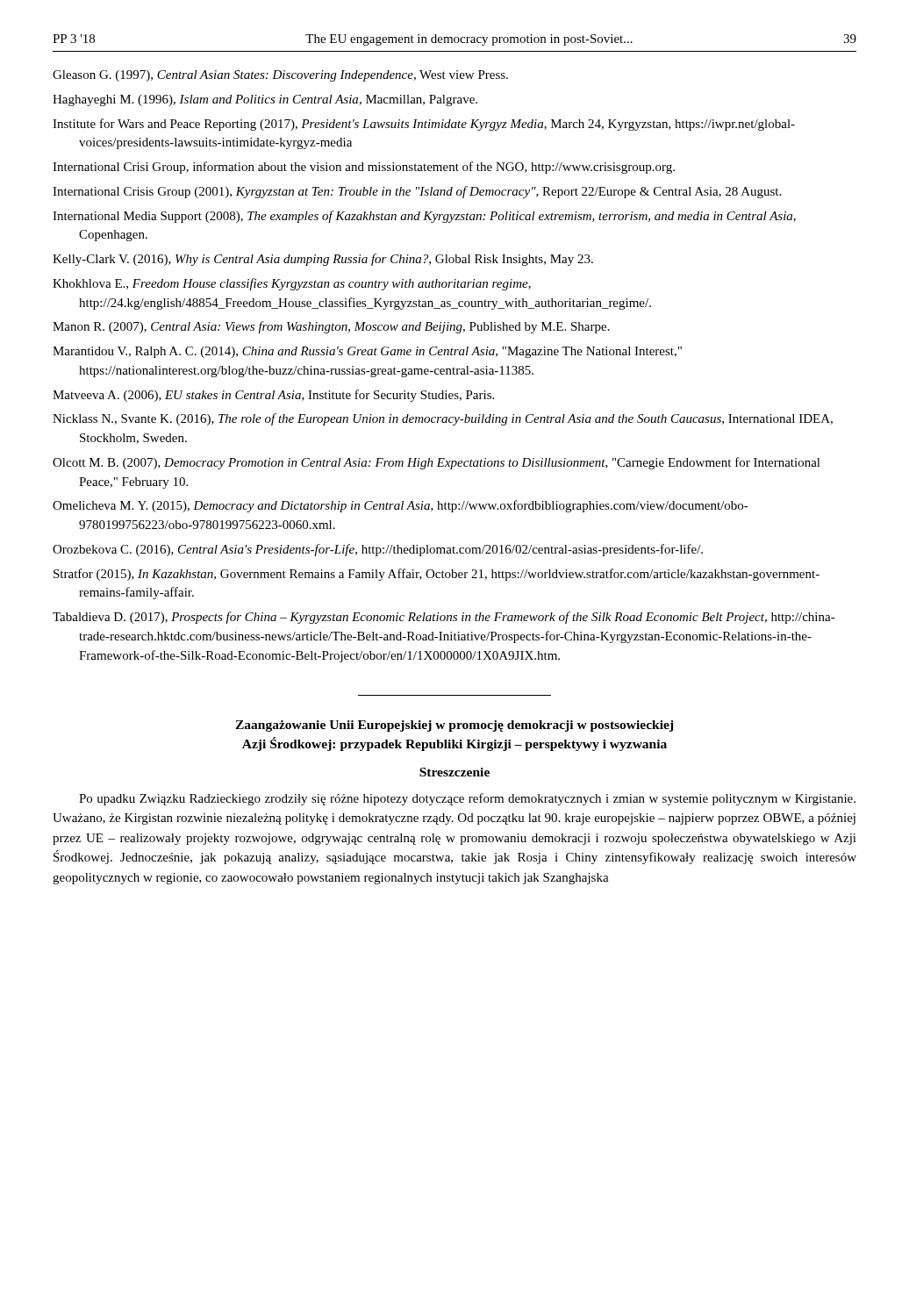The width and height of the screenshot is (909, 1316).
Task: Find the list item with the text "Tabaldieva D. (2017), Prospects for China"
Action: click(x=444, y=636)
